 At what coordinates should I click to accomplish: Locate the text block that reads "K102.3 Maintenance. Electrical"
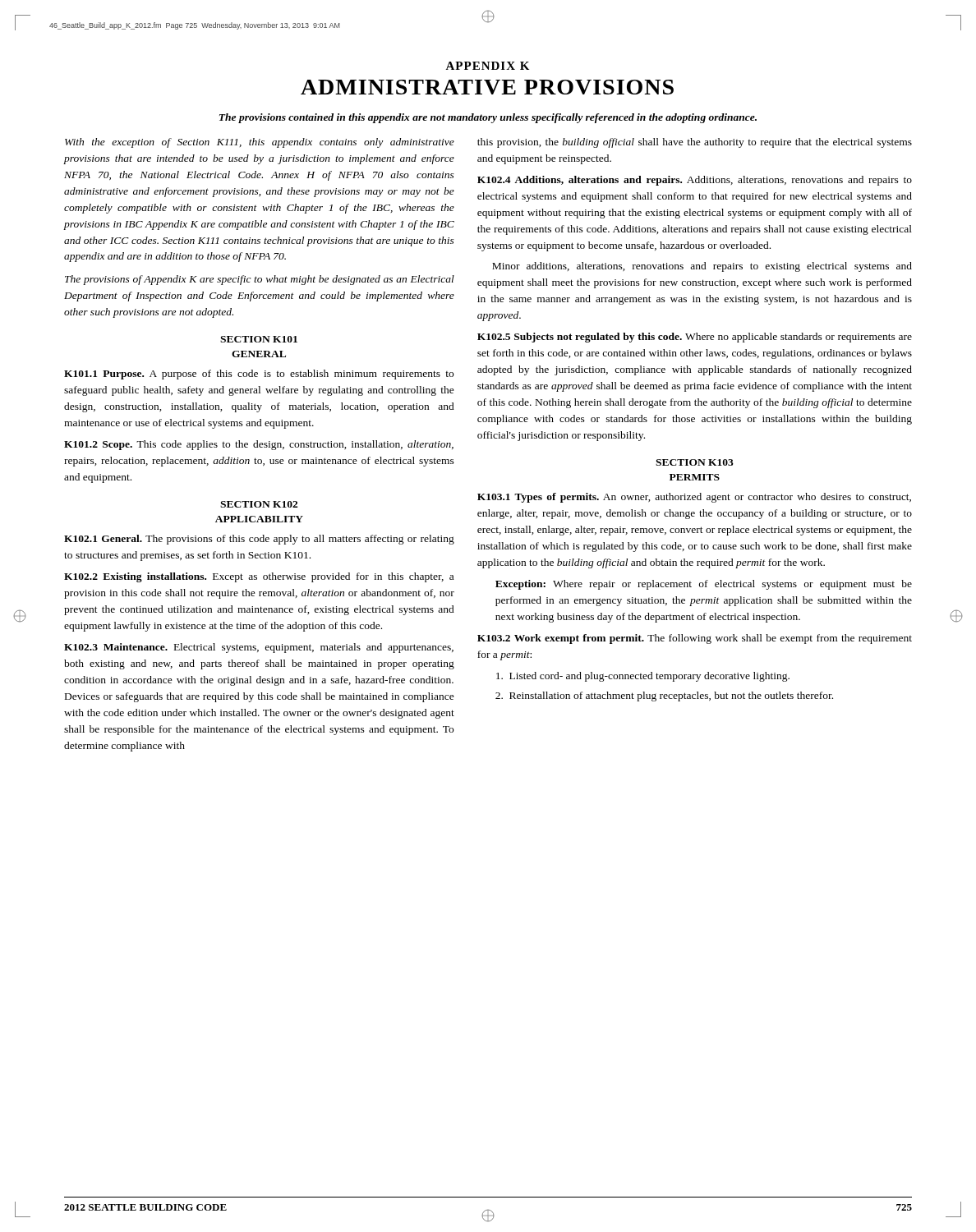pyautogui.click(x=259, y=696)
